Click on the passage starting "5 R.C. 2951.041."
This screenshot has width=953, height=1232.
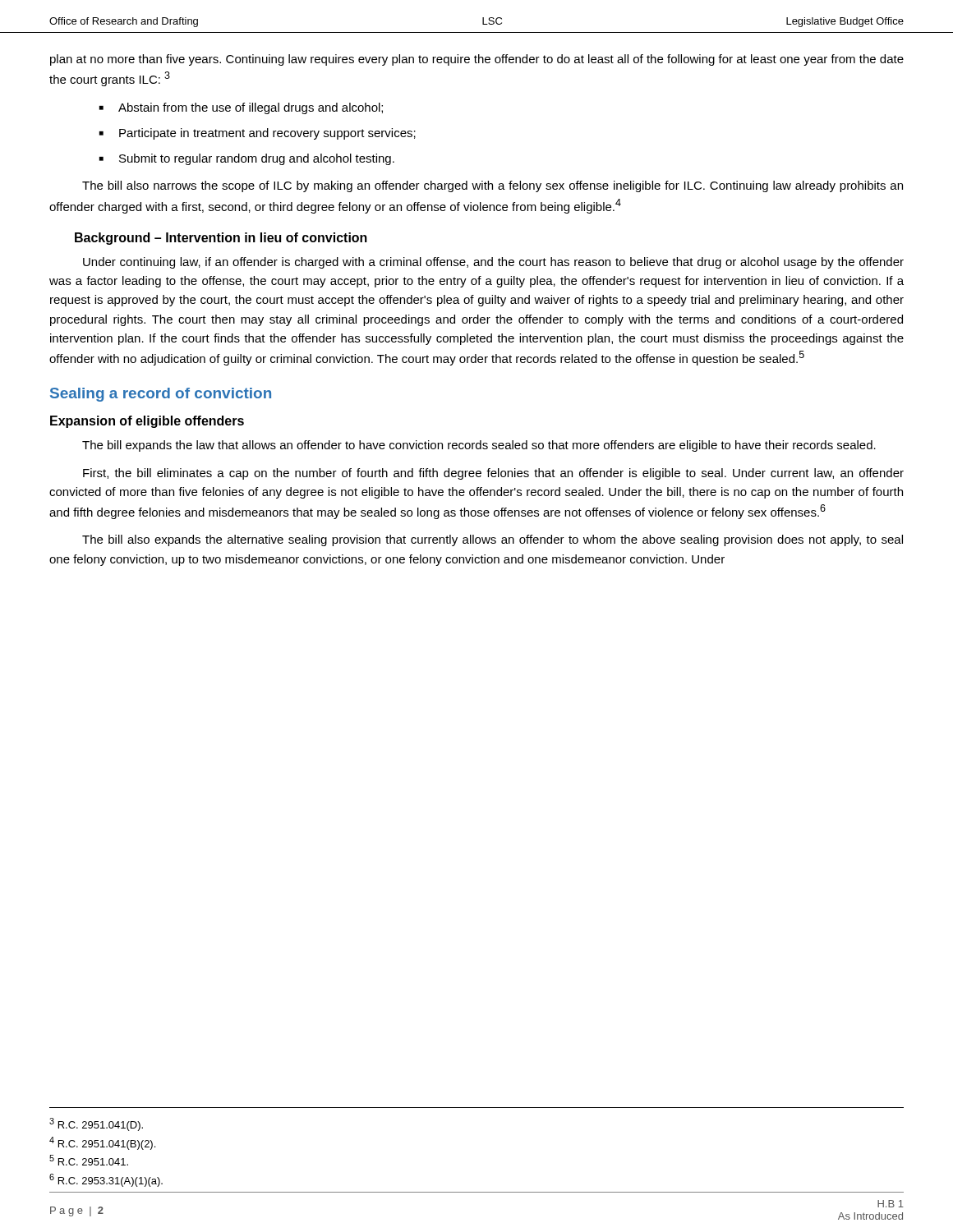click(89, 1161)
